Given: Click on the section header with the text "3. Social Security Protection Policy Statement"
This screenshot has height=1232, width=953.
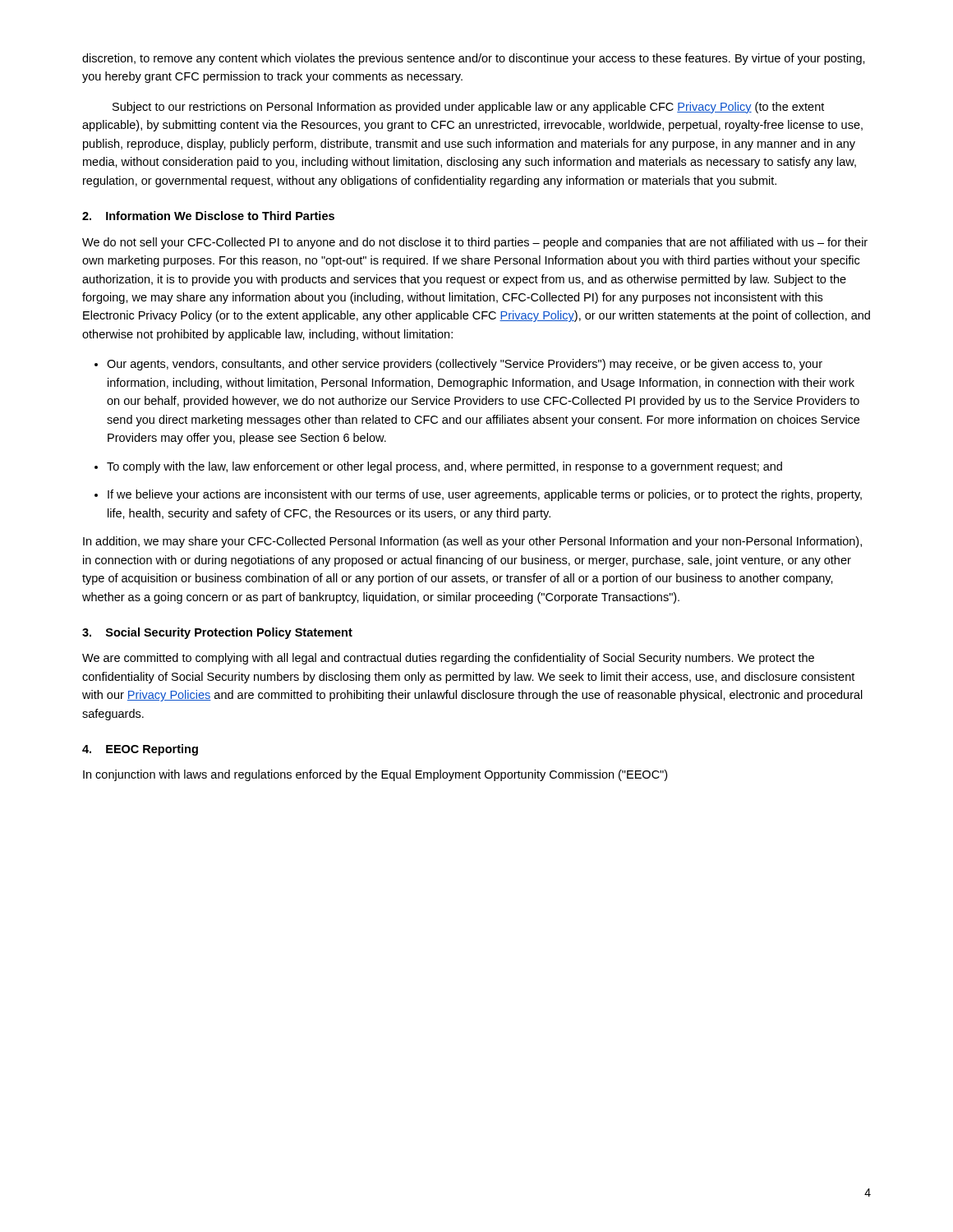Looking at the screenshot, I should [x=217, y=632].
